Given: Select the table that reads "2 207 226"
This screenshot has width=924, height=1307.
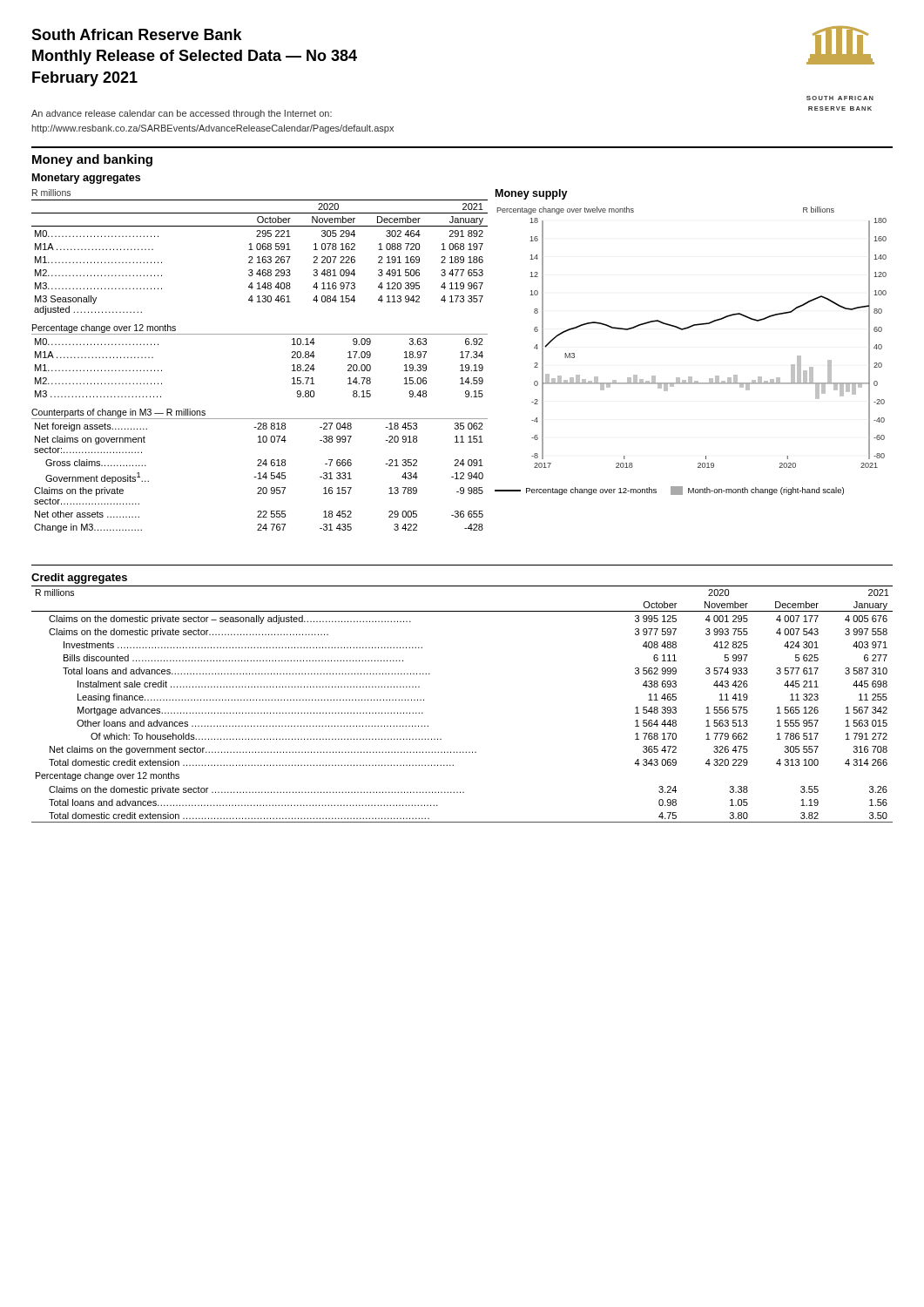Looking at the screenshot, I should click(x=260, y=361).
